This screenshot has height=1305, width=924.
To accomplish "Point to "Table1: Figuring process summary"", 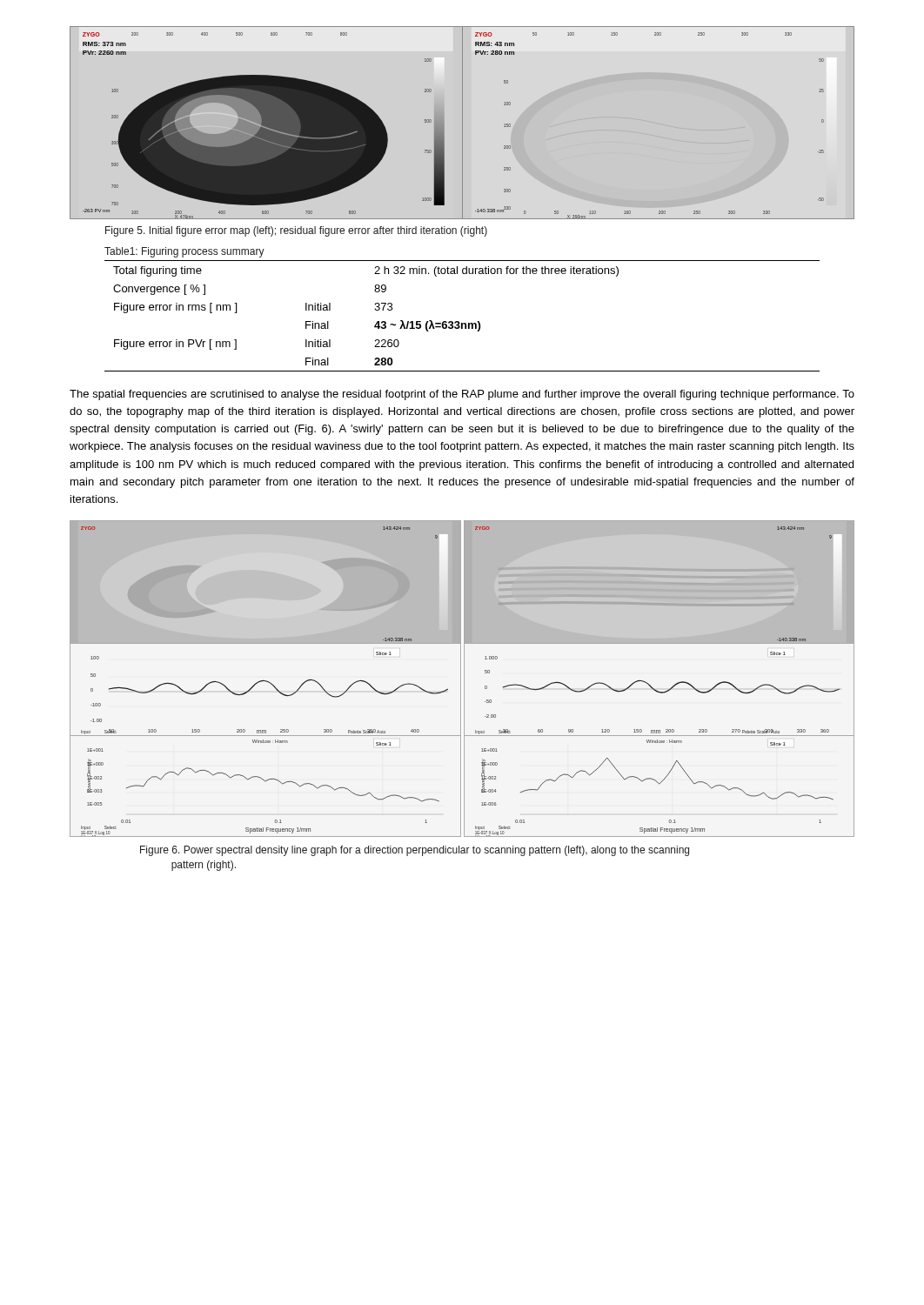I will pos(184,251).
